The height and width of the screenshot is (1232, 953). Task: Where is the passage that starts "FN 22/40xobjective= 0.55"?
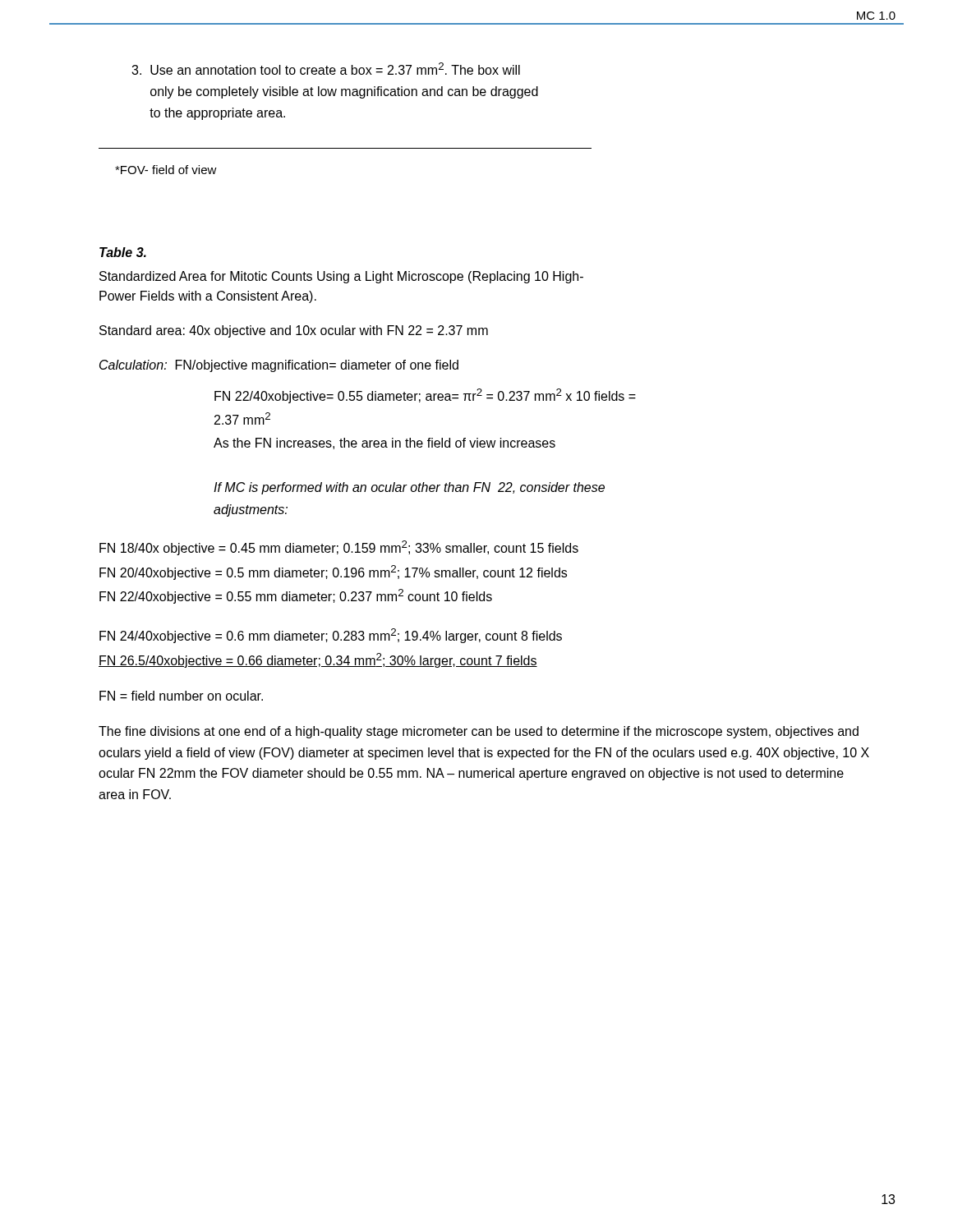(425, 451)
